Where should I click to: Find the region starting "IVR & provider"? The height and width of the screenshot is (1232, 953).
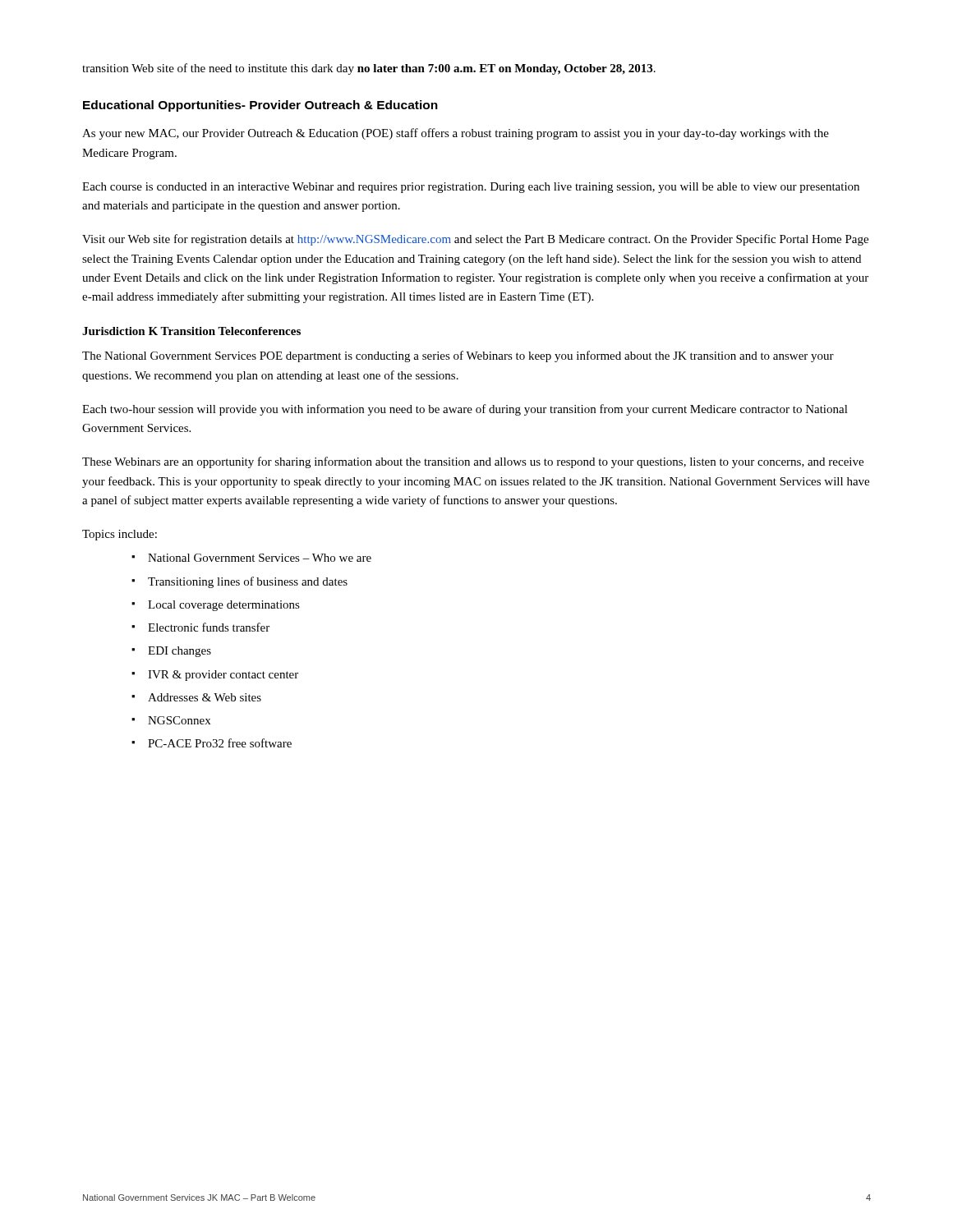(x=223, y=674)
